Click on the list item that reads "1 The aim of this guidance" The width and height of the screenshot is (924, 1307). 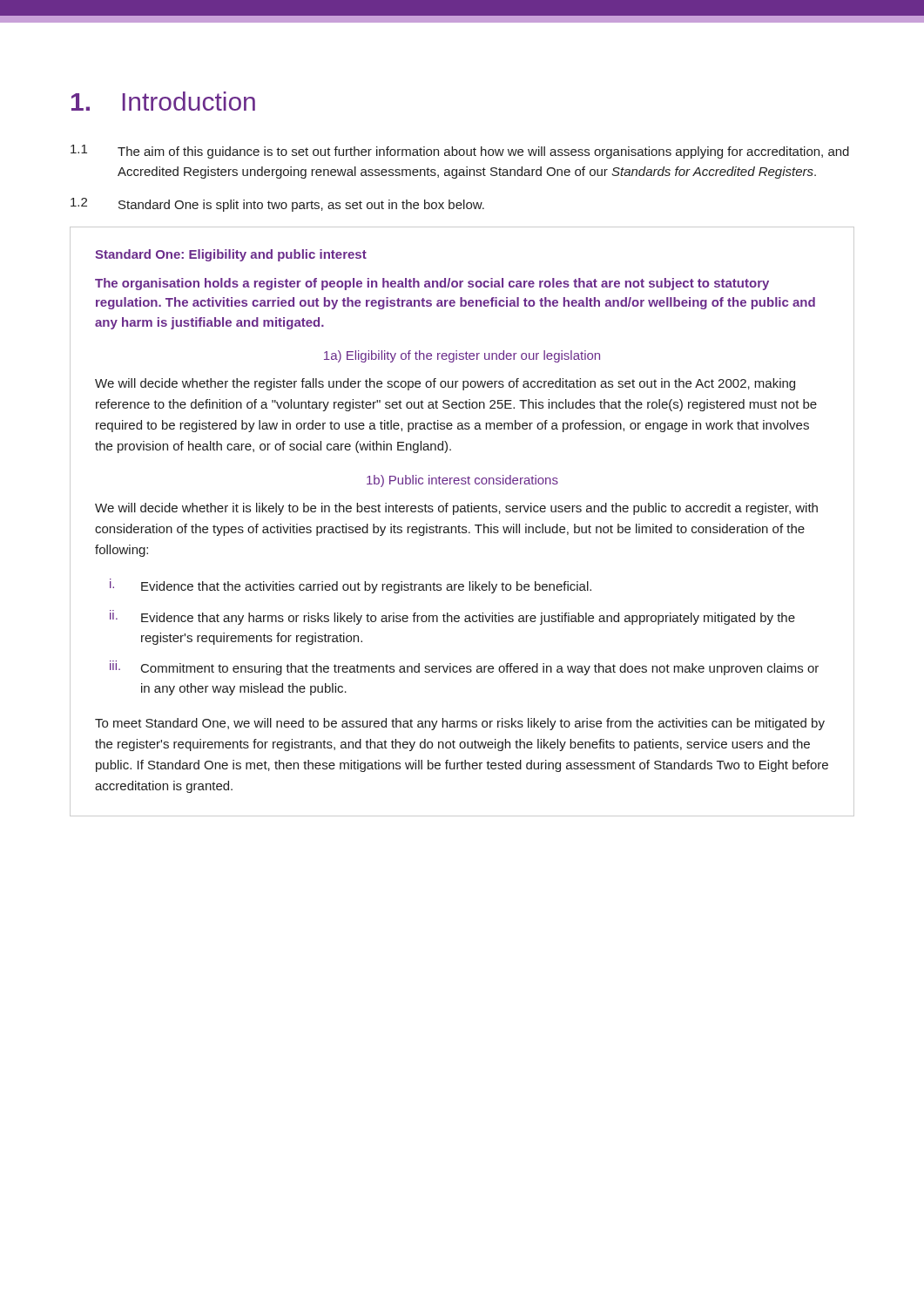[x=462, y=161]
